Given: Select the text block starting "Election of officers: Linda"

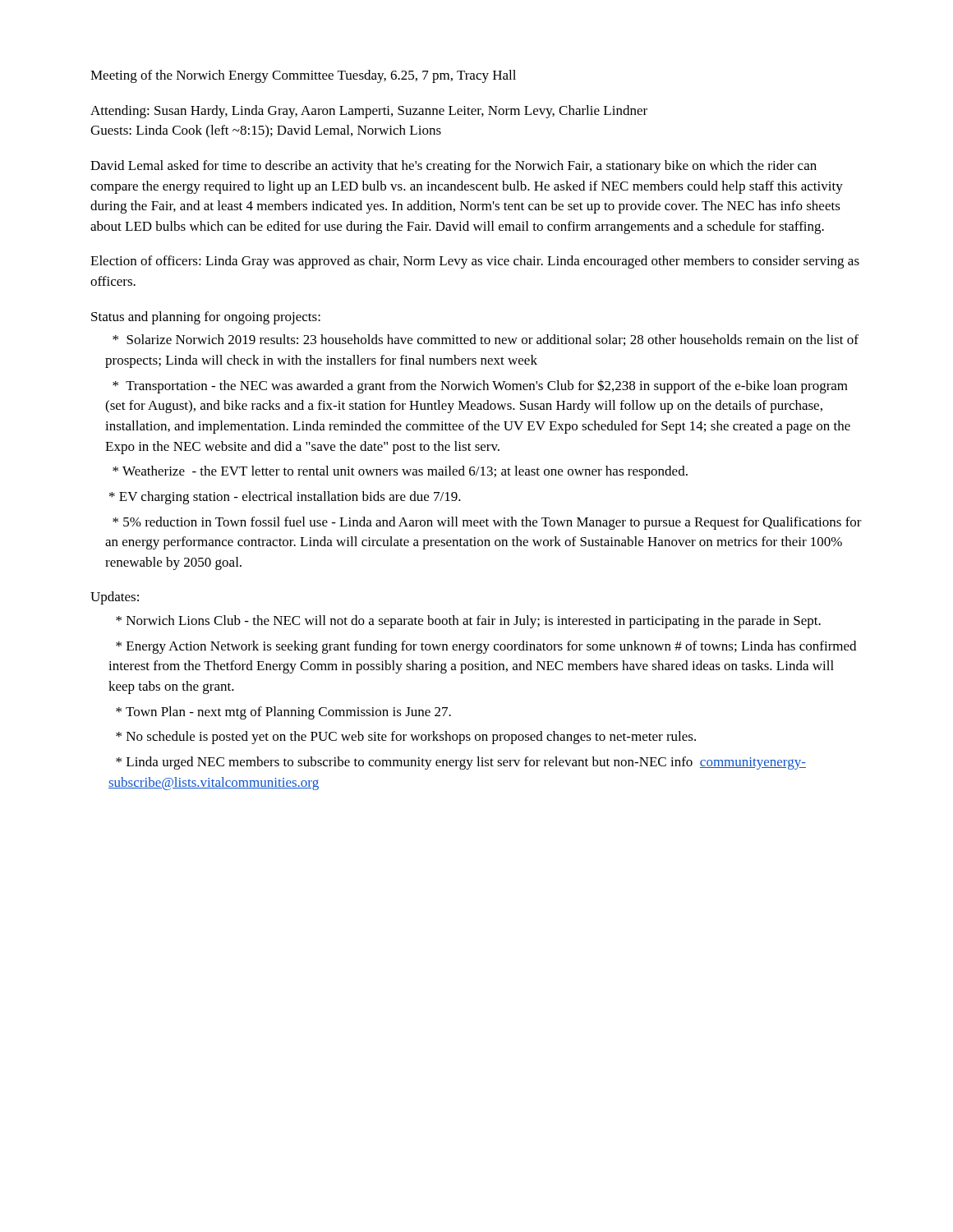Looking at the screenshot, I should [x=475, y=271].
